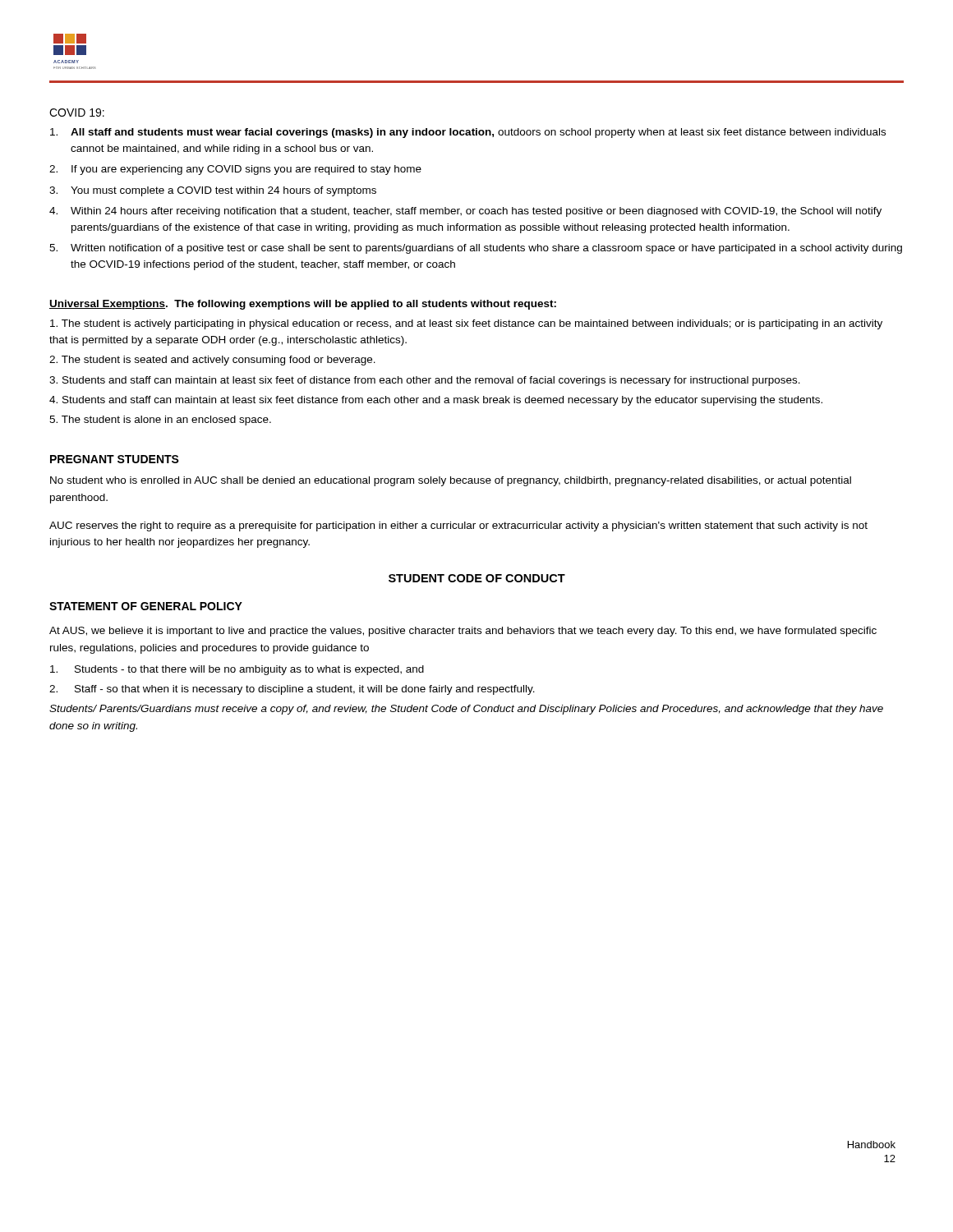Screen dimensions: 1232x953
Task: Click where it says "COVID 19:"
Action: point(77,113)
